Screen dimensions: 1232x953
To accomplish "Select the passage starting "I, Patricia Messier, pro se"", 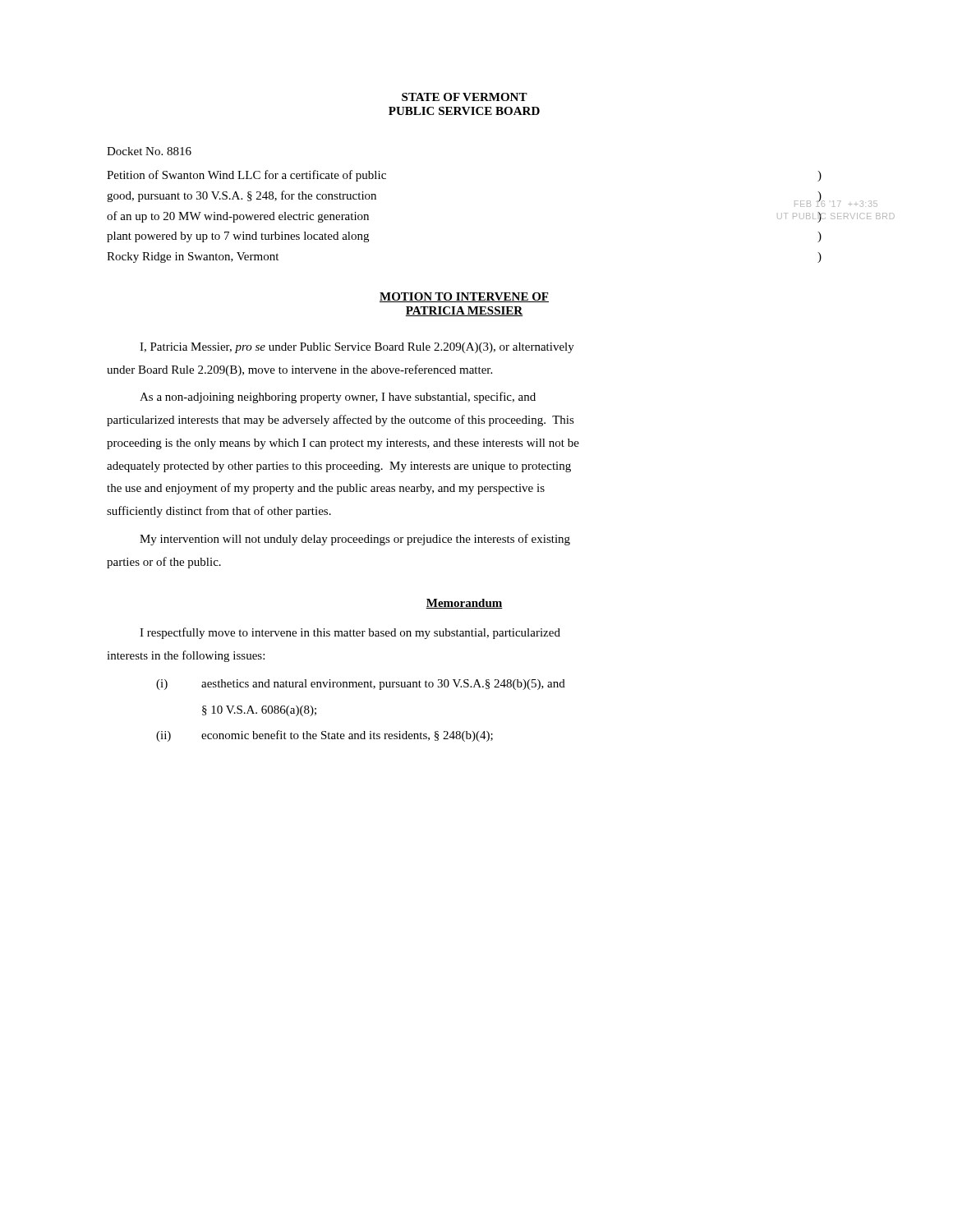I will click(x=357, y=346).
